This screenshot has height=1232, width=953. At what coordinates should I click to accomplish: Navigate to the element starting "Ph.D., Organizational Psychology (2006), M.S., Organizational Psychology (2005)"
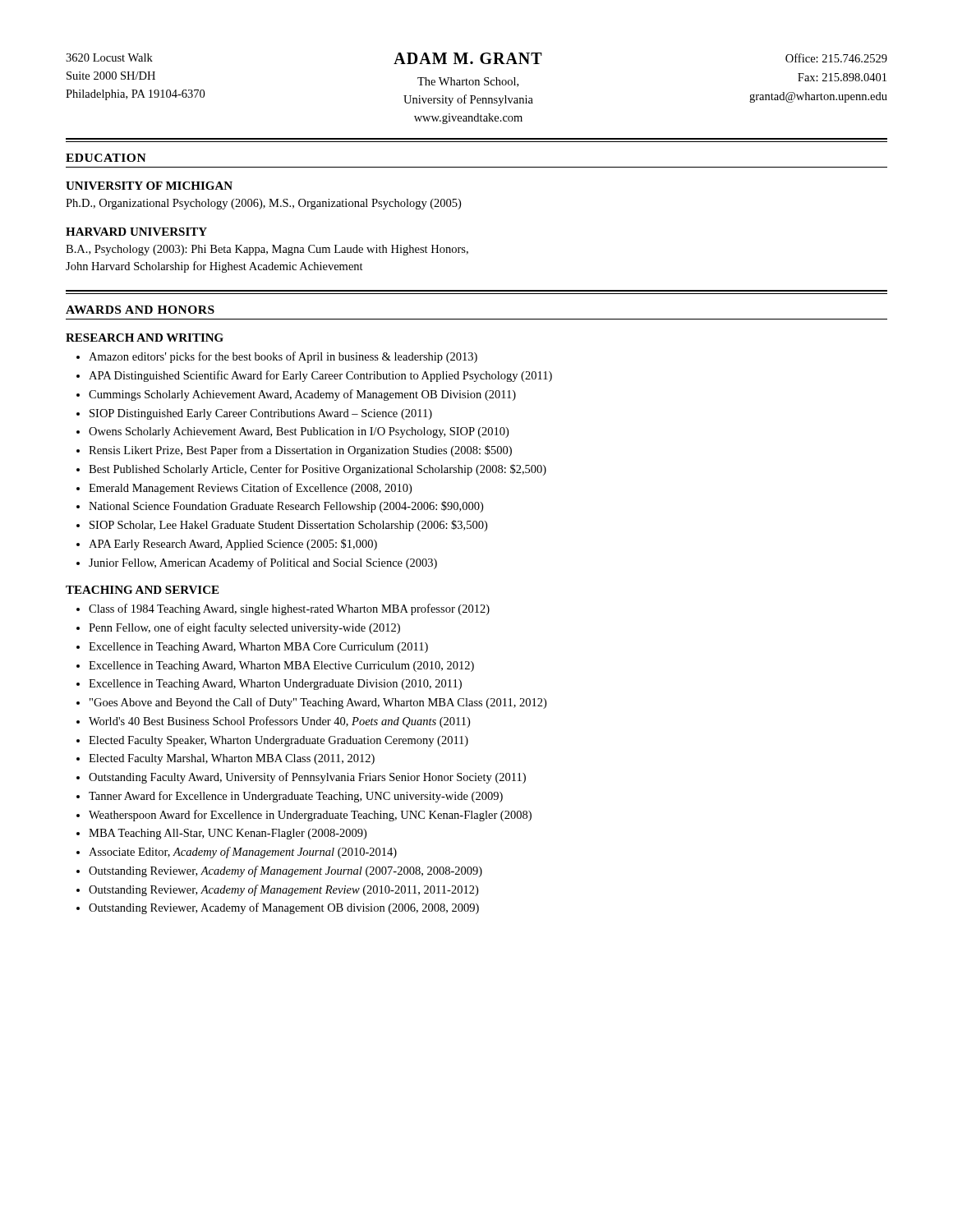[264, 203]
